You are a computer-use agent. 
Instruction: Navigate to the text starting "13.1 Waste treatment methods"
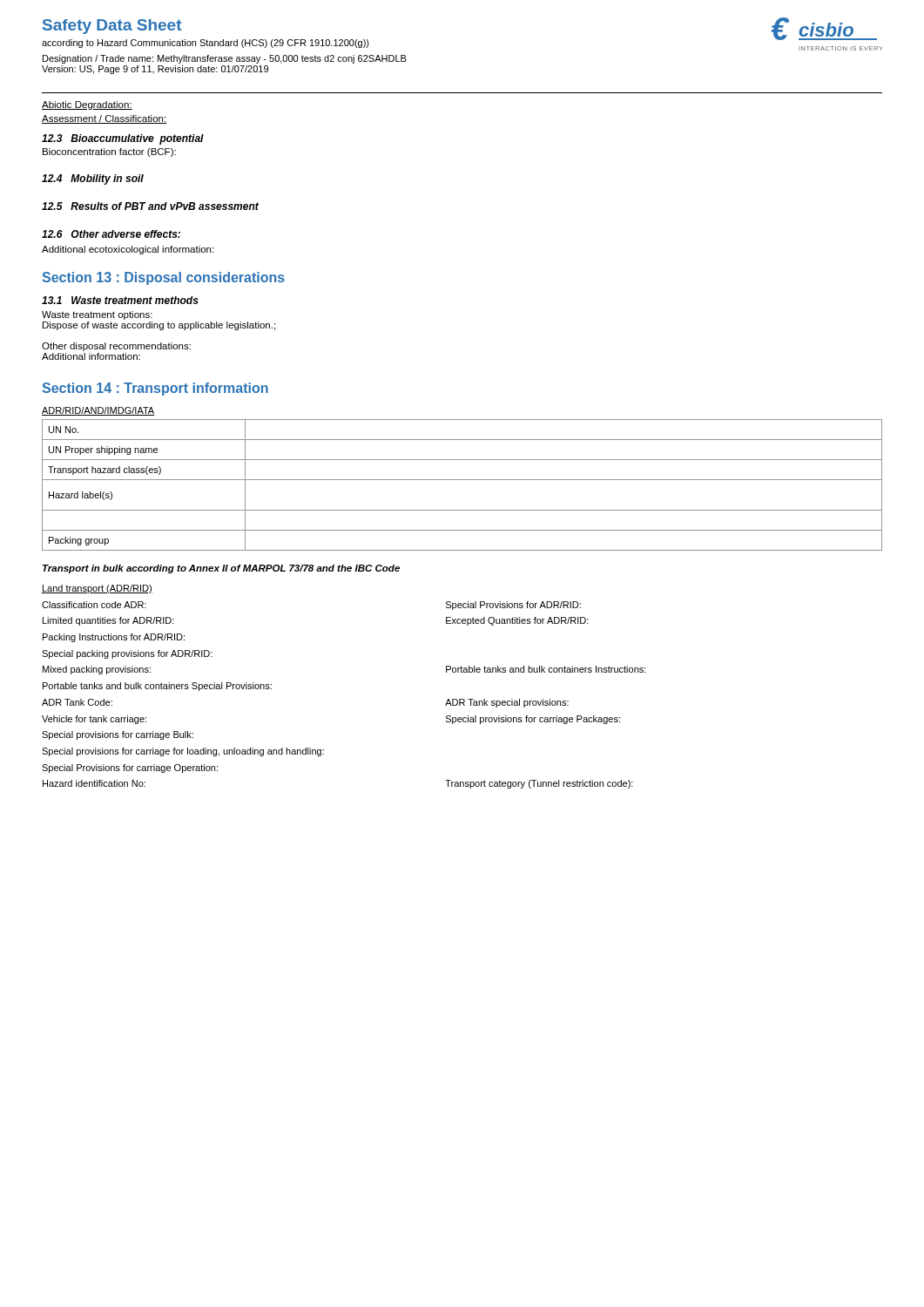(x=120, y=301)
